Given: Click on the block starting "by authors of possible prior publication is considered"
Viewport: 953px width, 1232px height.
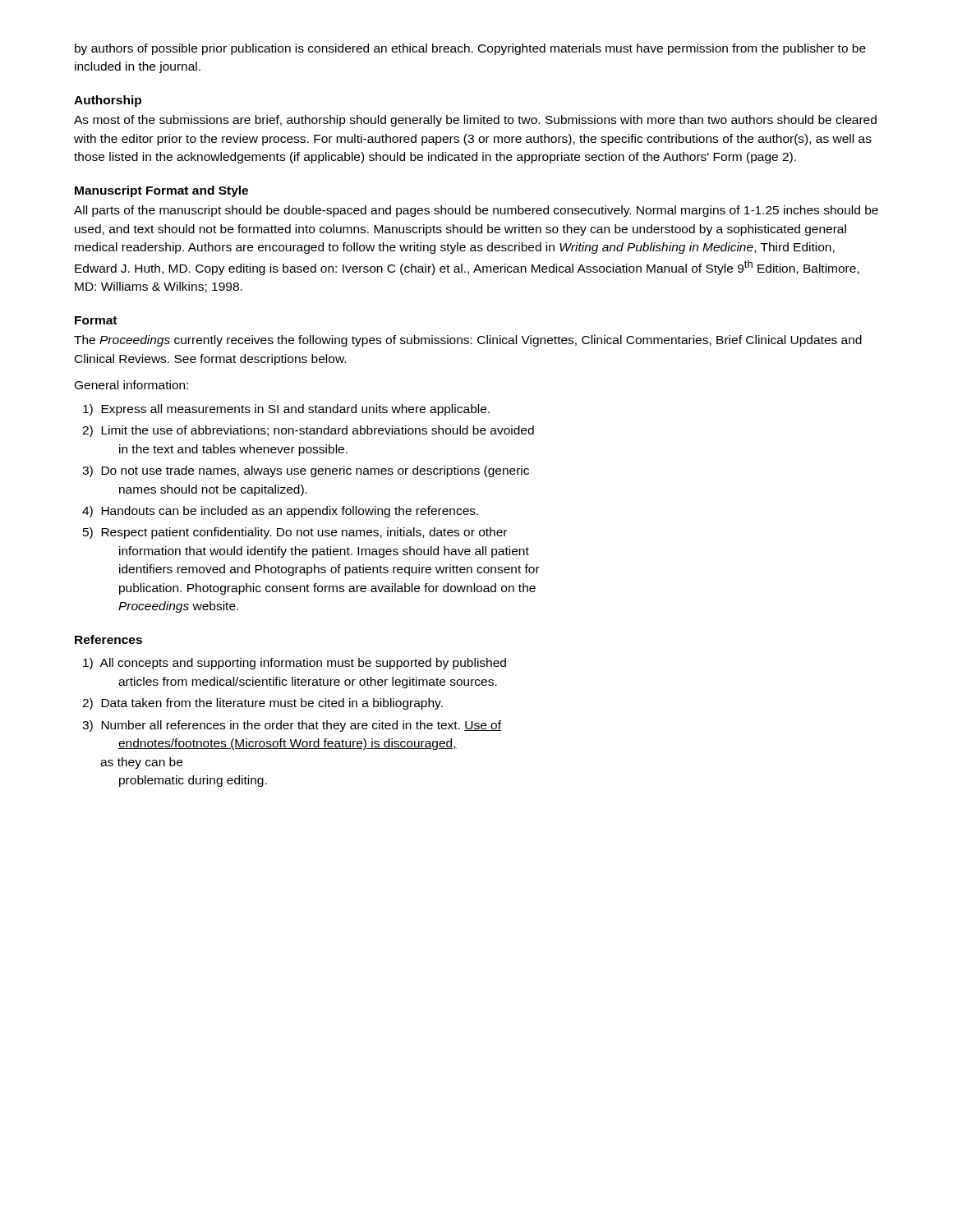Looking at the screenshot, I should tap(470, 57).
